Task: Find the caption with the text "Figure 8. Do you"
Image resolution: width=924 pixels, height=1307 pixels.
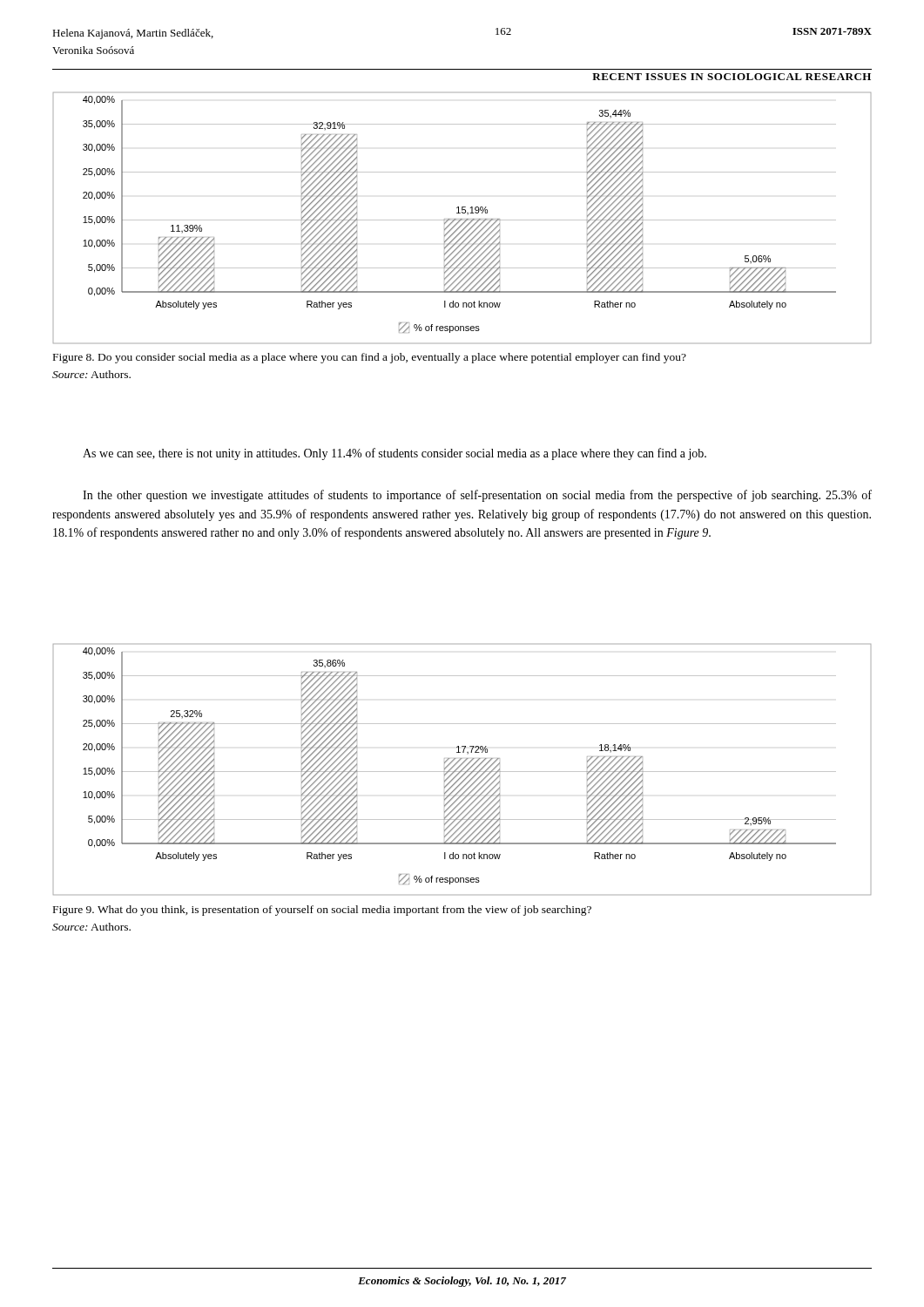Action: click(x=369, y=366)
